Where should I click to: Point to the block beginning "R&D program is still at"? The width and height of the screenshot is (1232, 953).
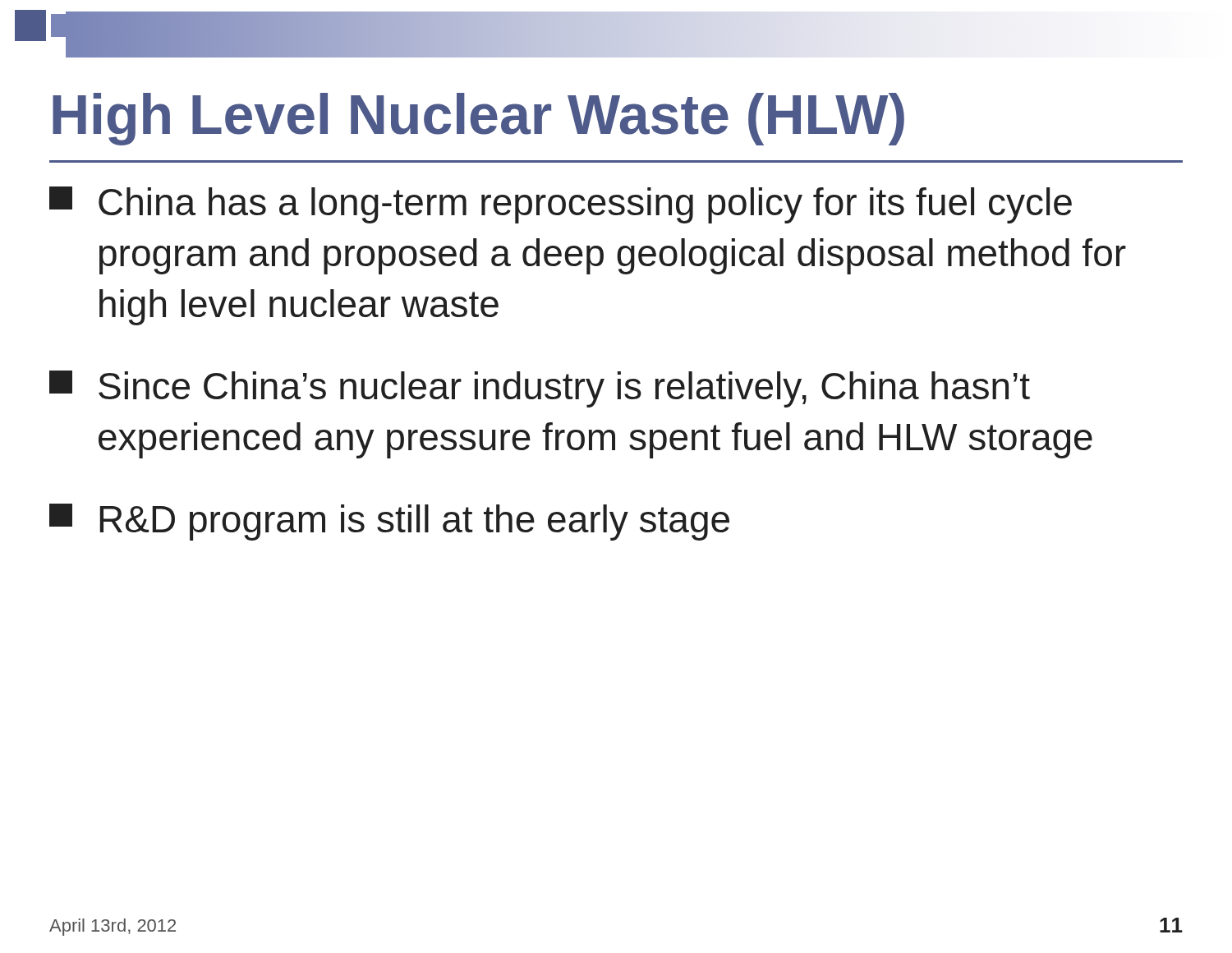pos(616,520)
